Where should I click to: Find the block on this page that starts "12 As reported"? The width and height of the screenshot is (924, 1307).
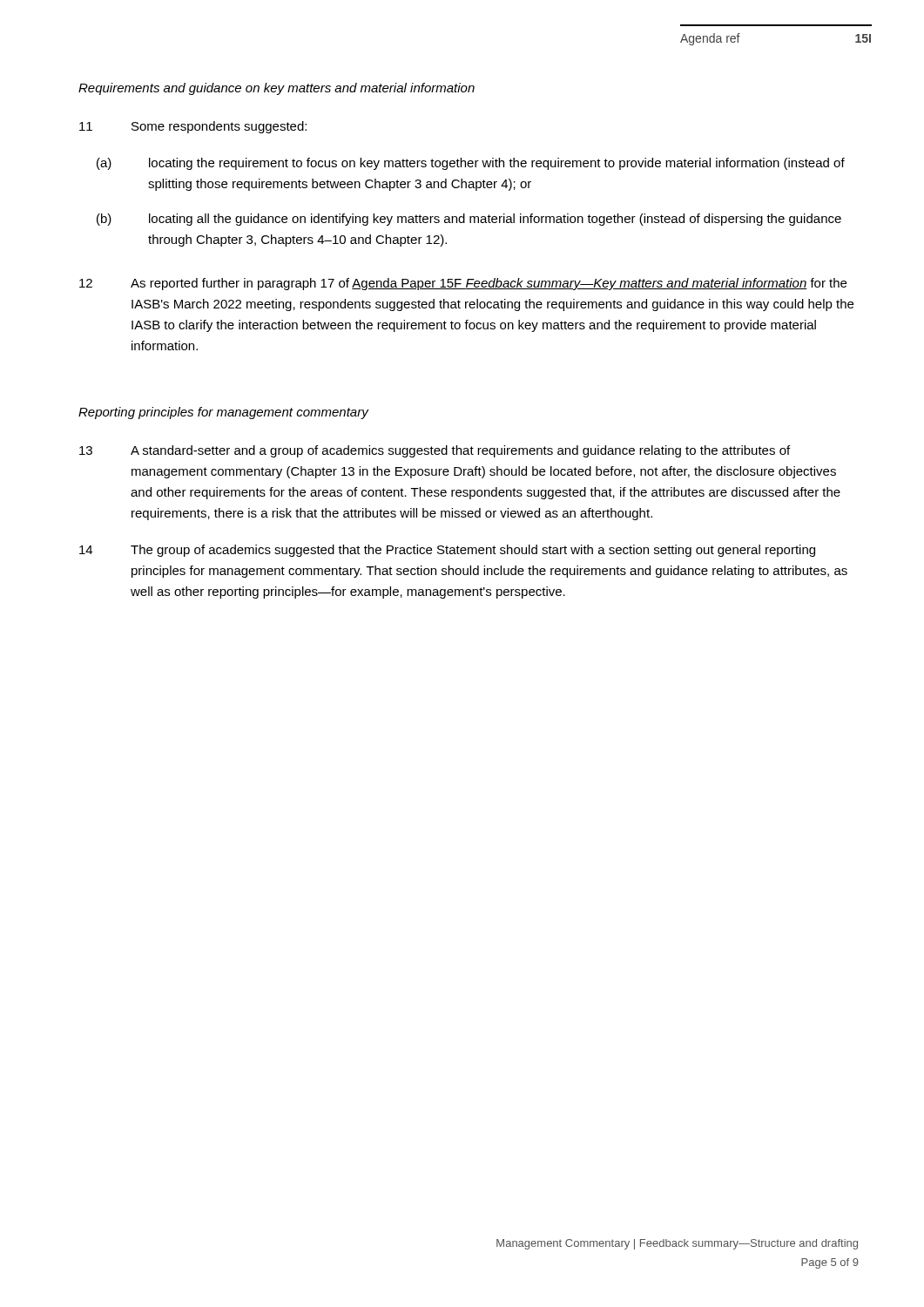pyautogui.click(x=469, y=315)
